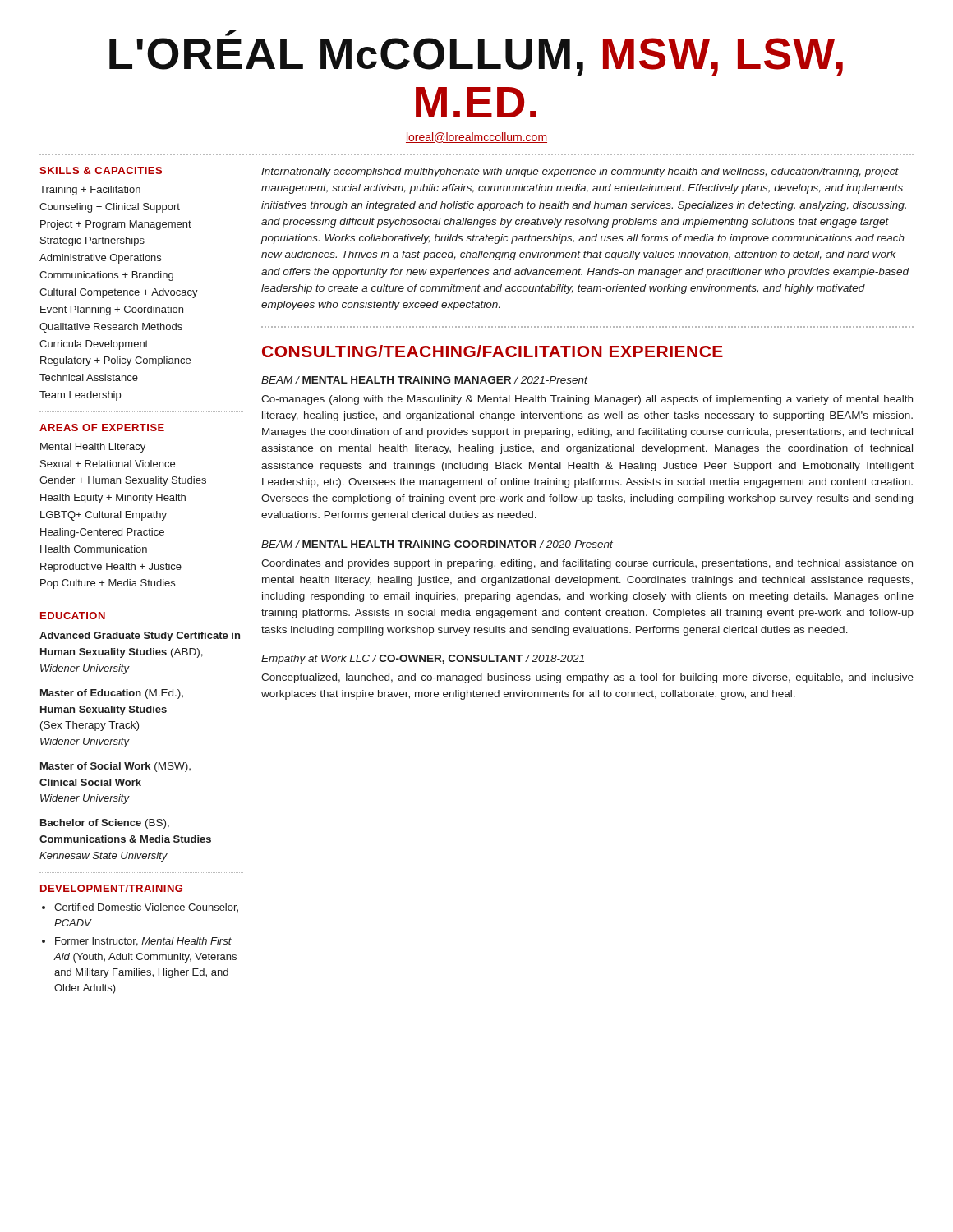Click on the list item with the text "Health Communication"
Image resolution: width=953 pixels, height=1232 pixels.
tap(141, 550)
